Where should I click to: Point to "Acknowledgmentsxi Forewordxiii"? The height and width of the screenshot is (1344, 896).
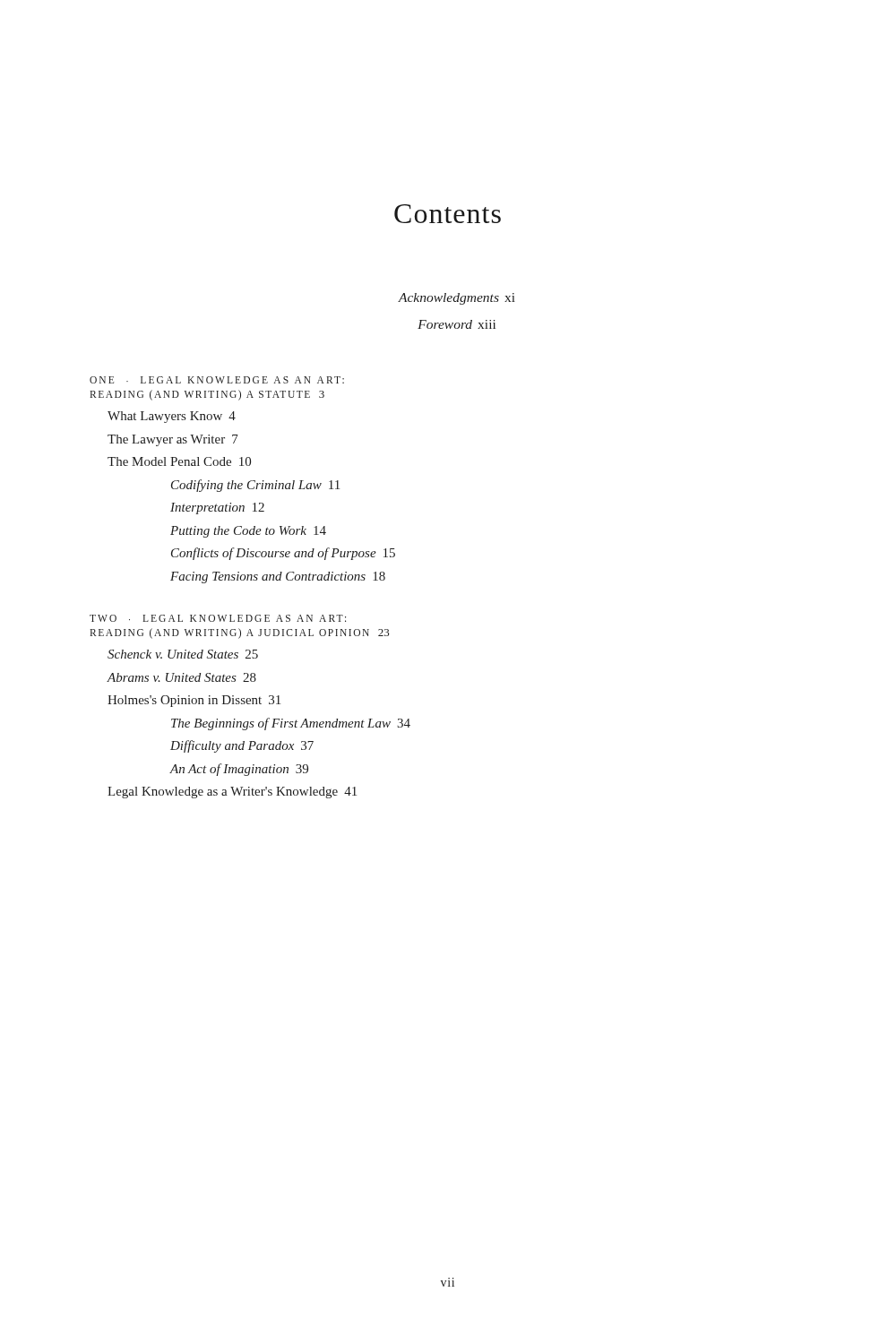tap(457, 310)
